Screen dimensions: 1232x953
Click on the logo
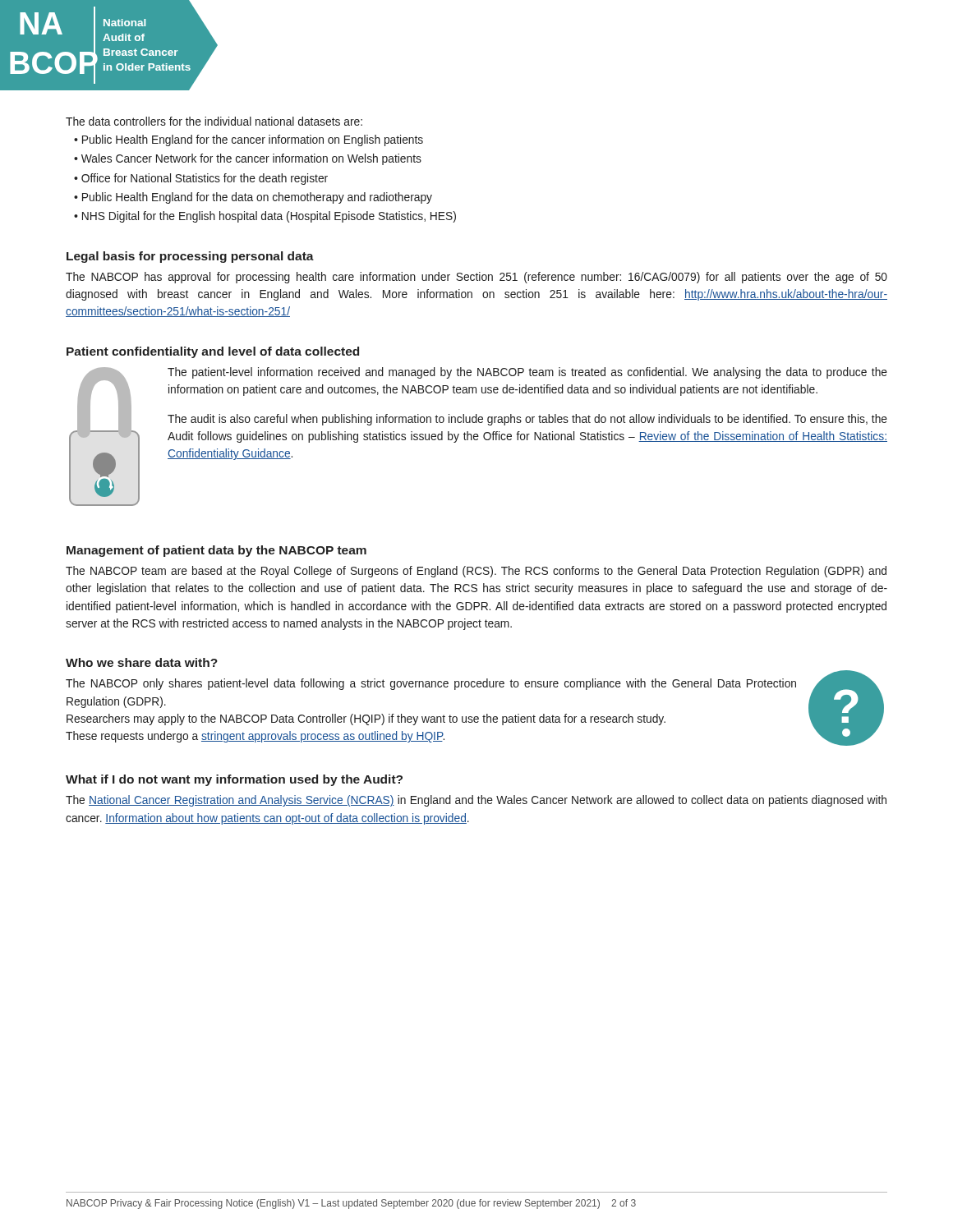tap(123, 45)
